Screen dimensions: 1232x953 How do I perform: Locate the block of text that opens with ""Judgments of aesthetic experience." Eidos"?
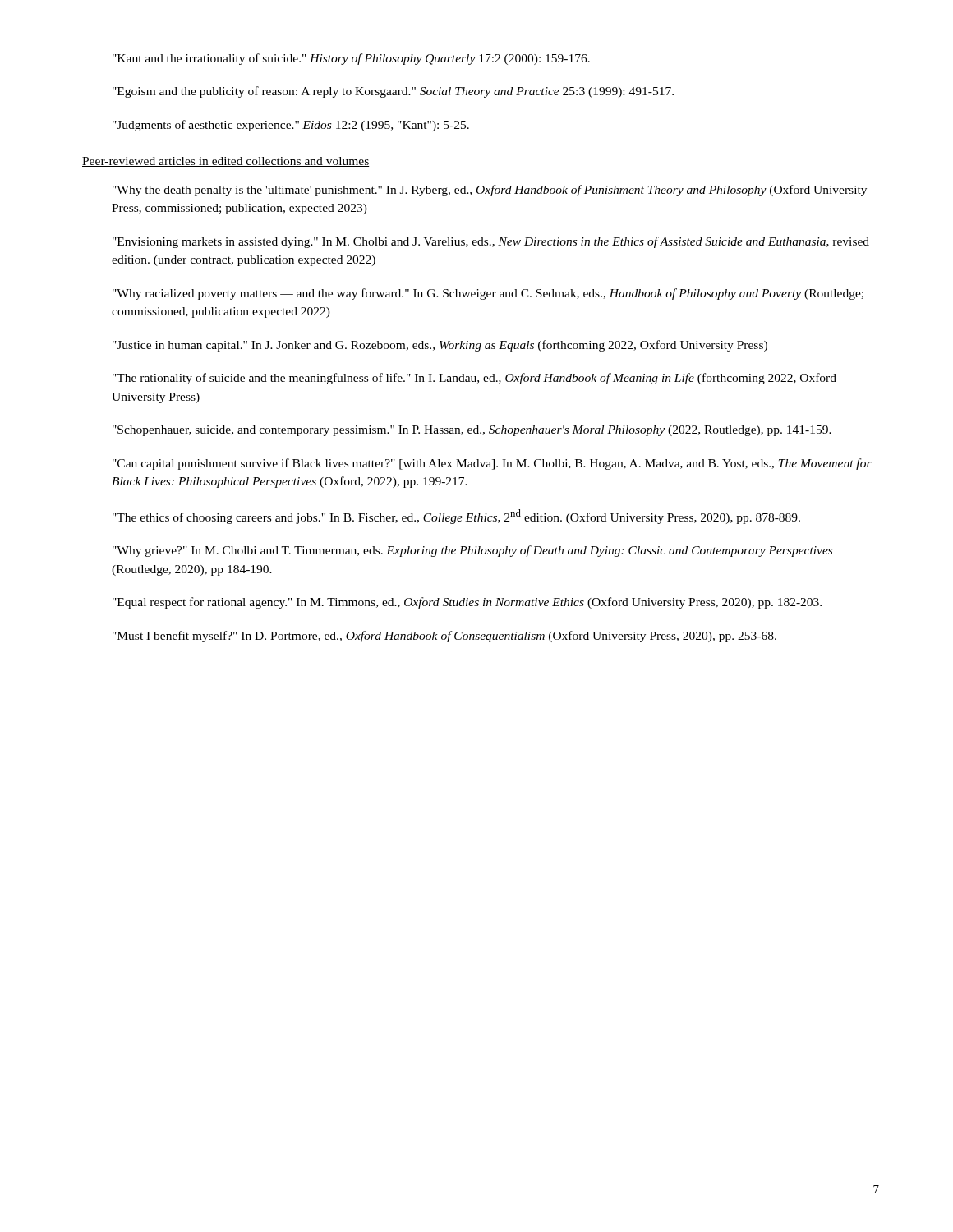click(x=291, y=124)
